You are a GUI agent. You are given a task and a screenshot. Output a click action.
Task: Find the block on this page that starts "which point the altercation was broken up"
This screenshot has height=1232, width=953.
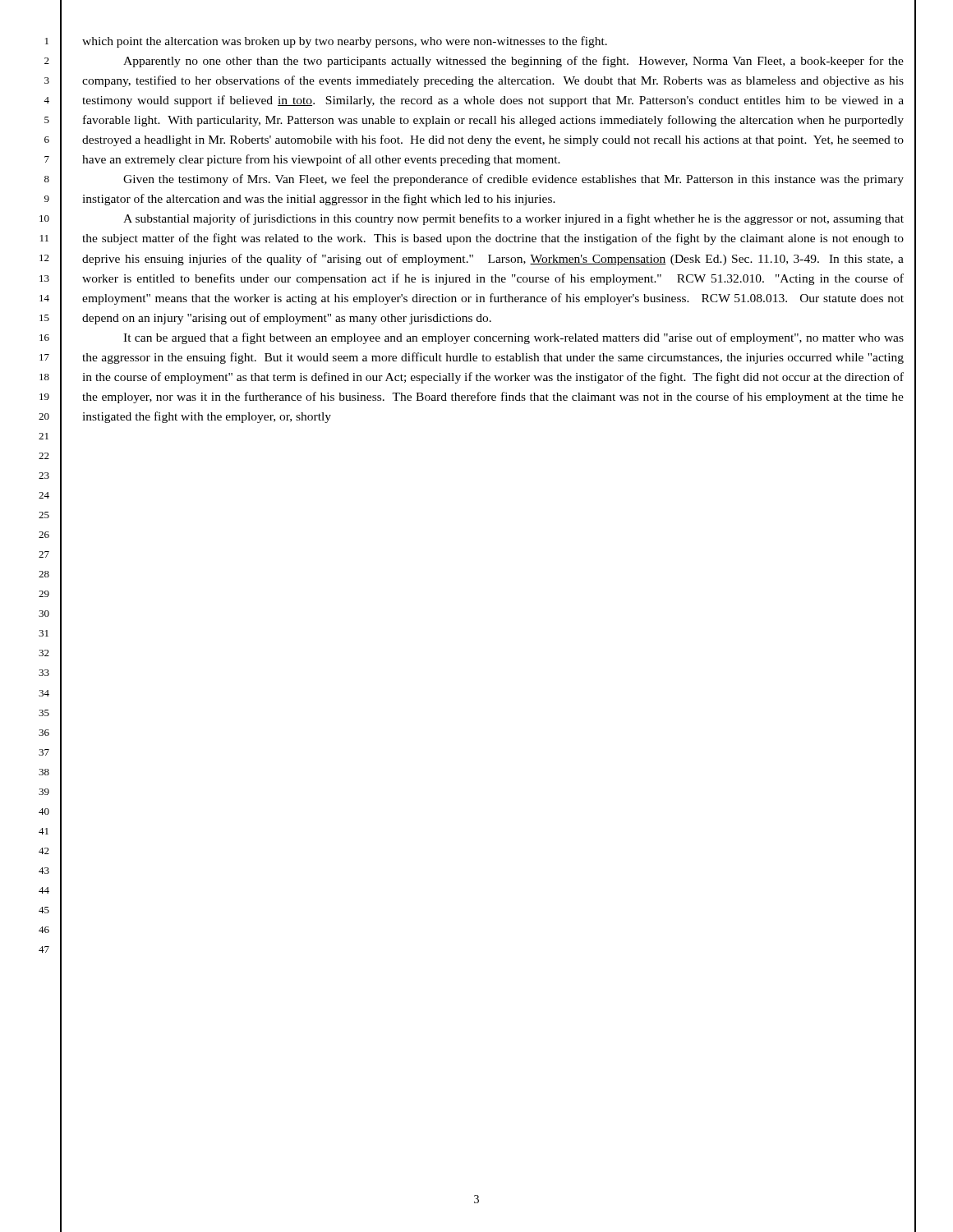(x=493, y=229)
